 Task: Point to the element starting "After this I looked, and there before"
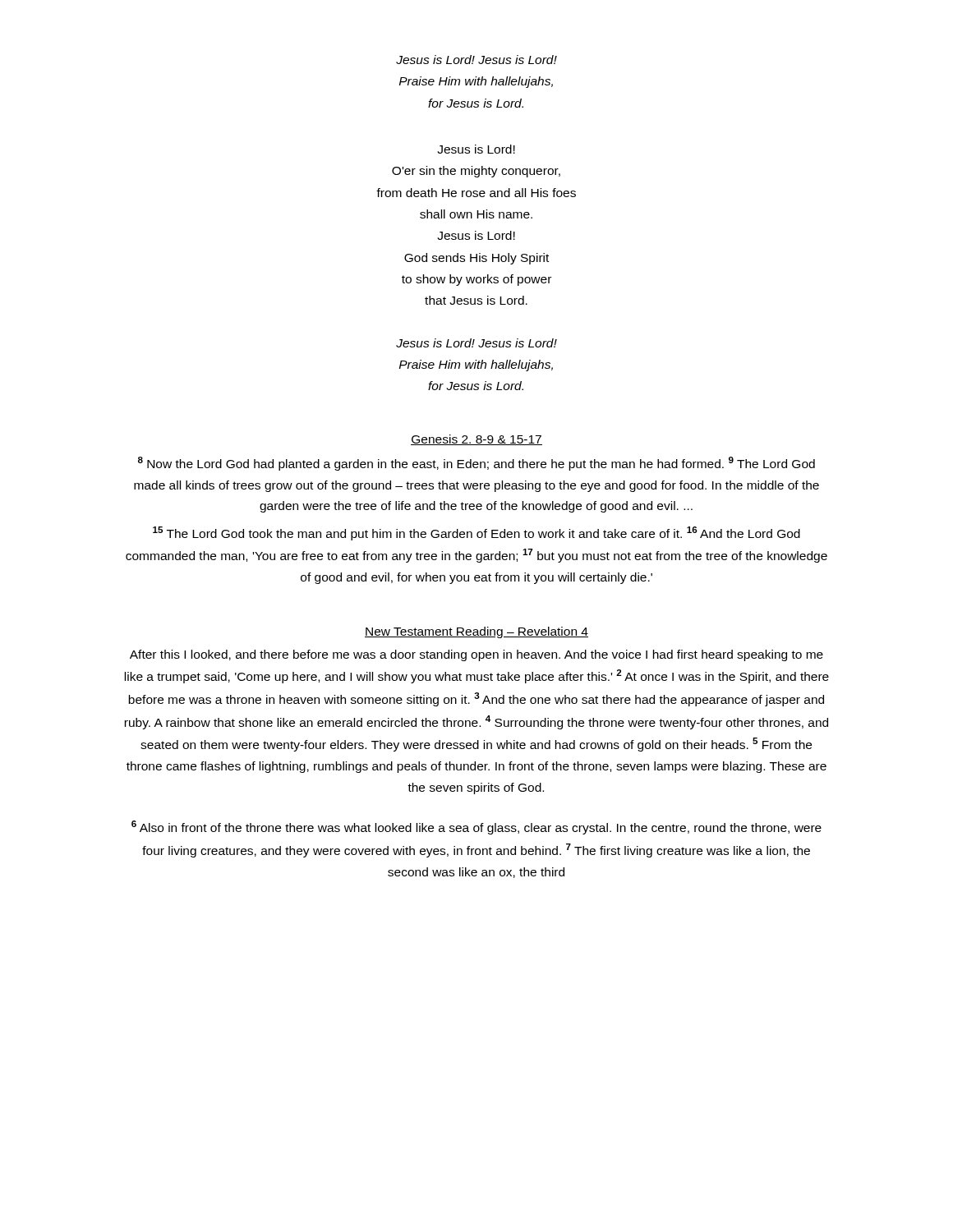pos(476,721)
